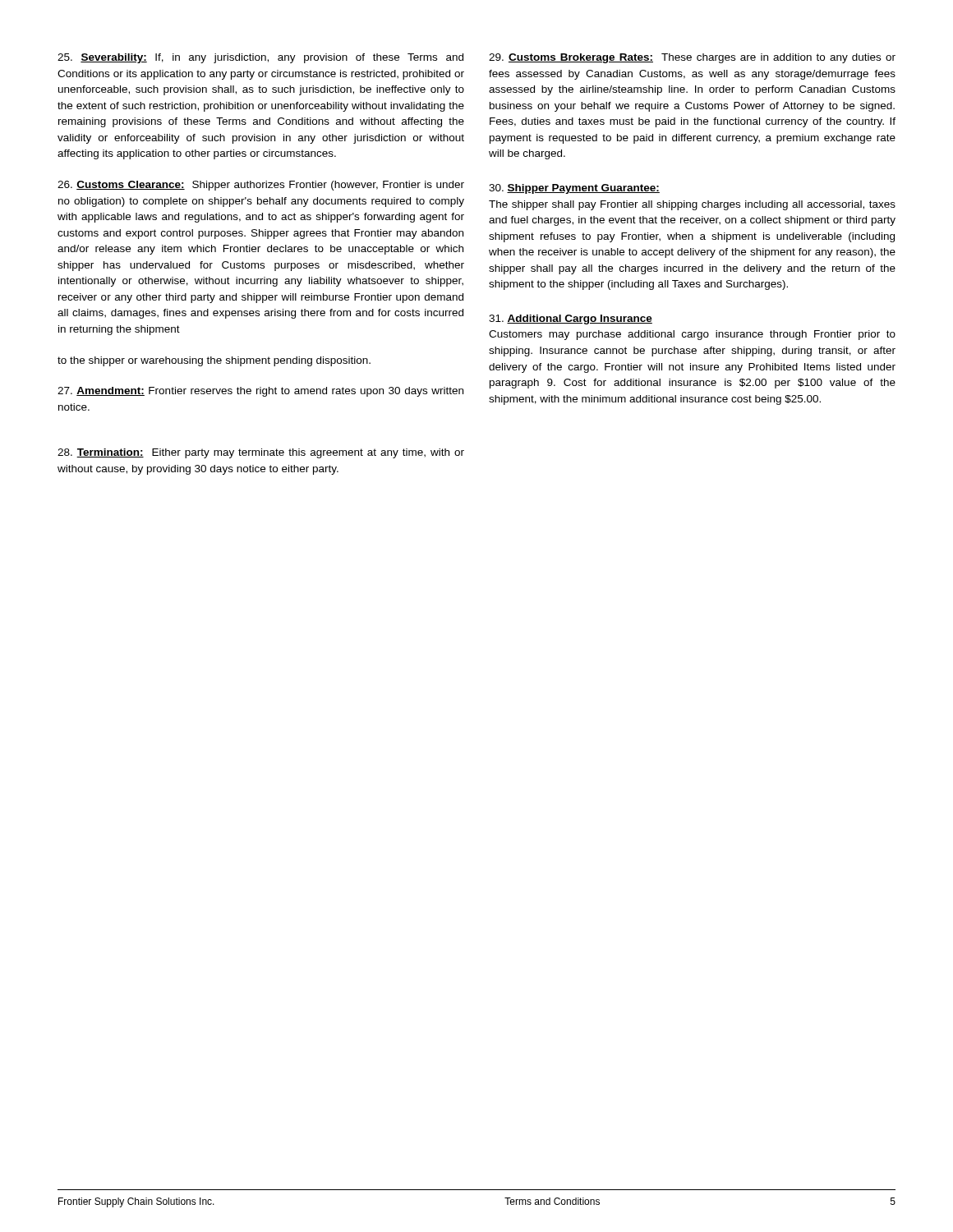Find the text starting "Customs Clearance: Shipper"

261,257
